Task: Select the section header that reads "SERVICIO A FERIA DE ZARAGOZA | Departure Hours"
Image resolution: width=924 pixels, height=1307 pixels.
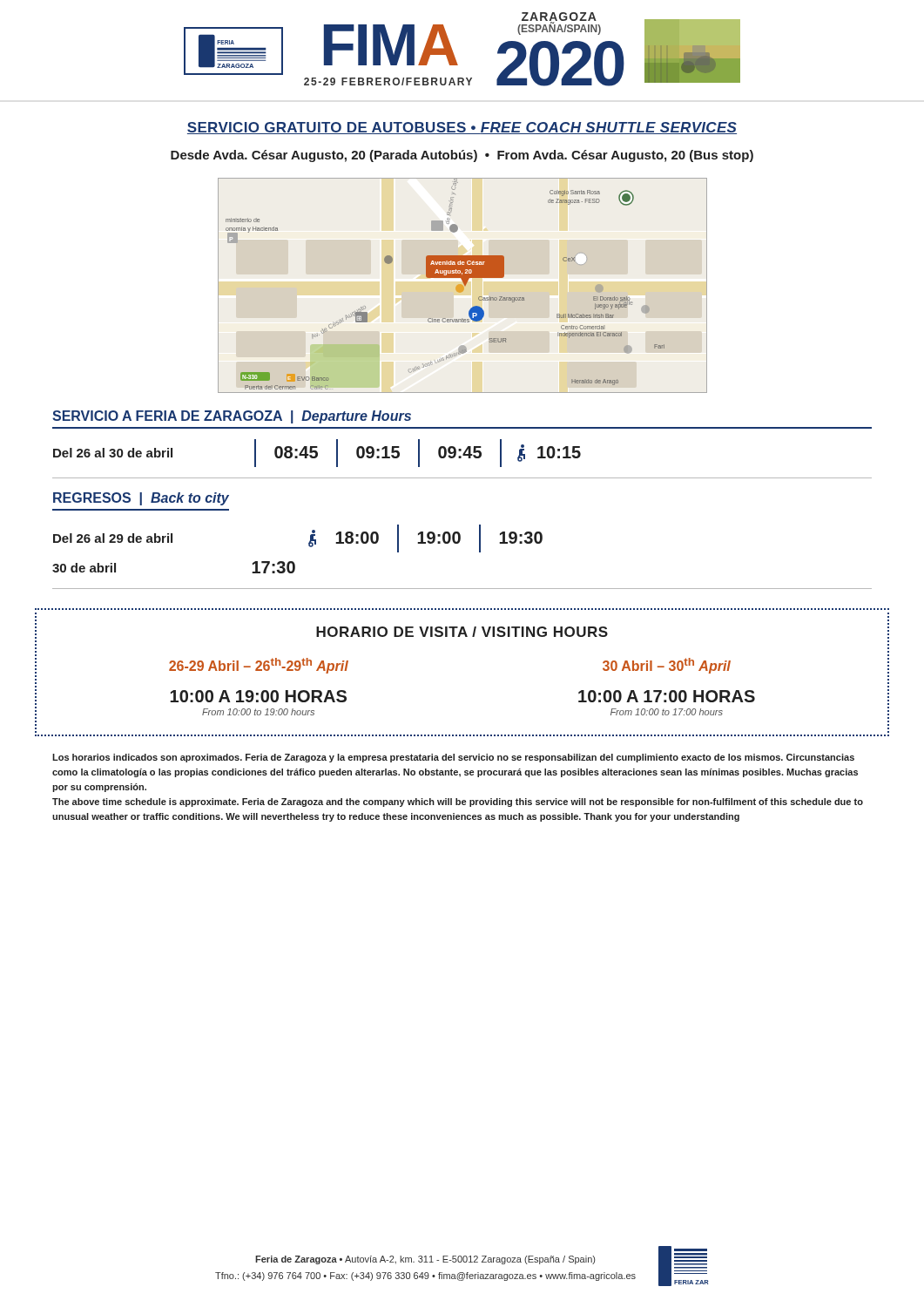Action: pos(232,416)
